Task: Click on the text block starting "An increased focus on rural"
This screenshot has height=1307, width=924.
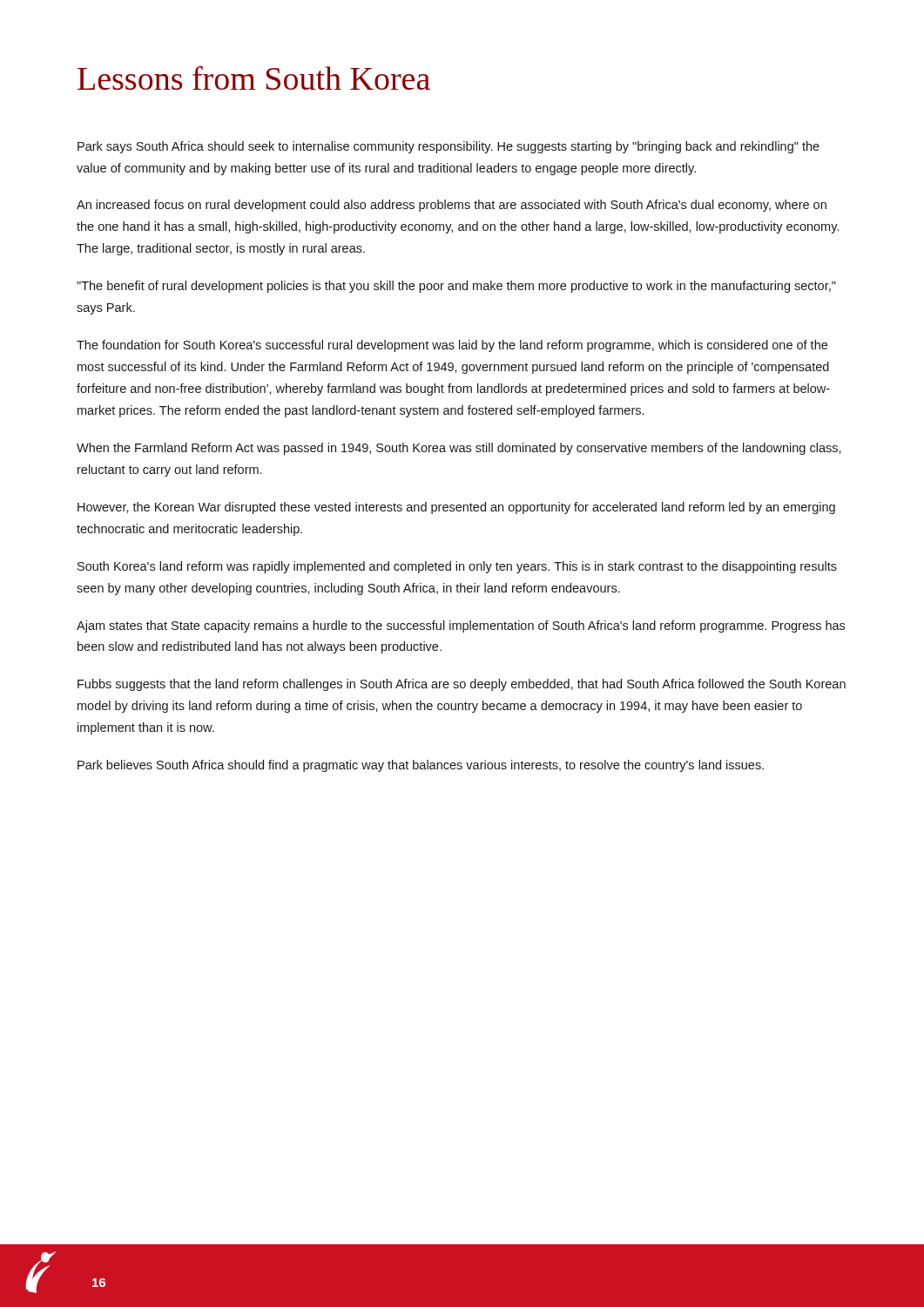Action: (x=458, y=227)
